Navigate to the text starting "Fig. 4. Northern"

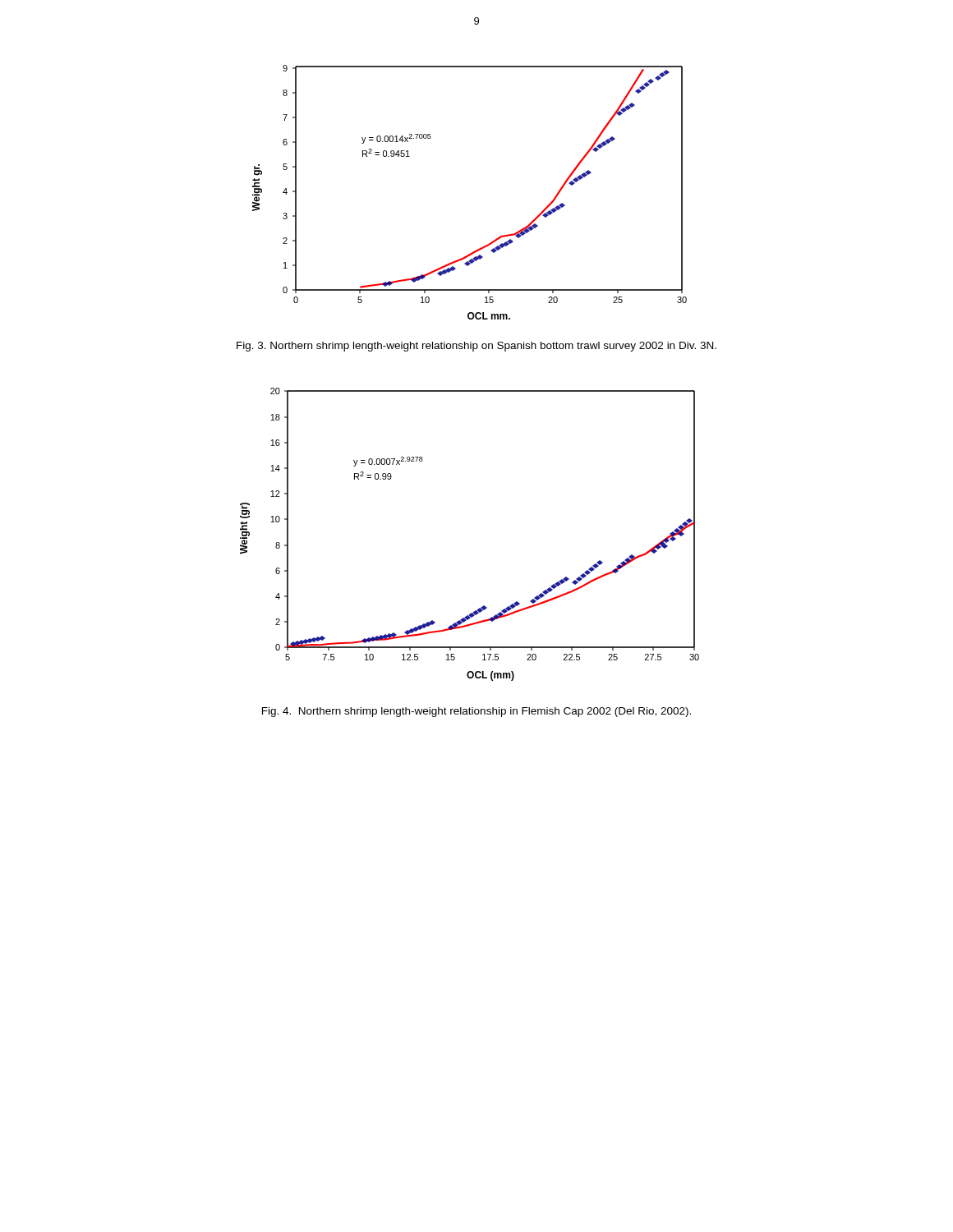476,711
